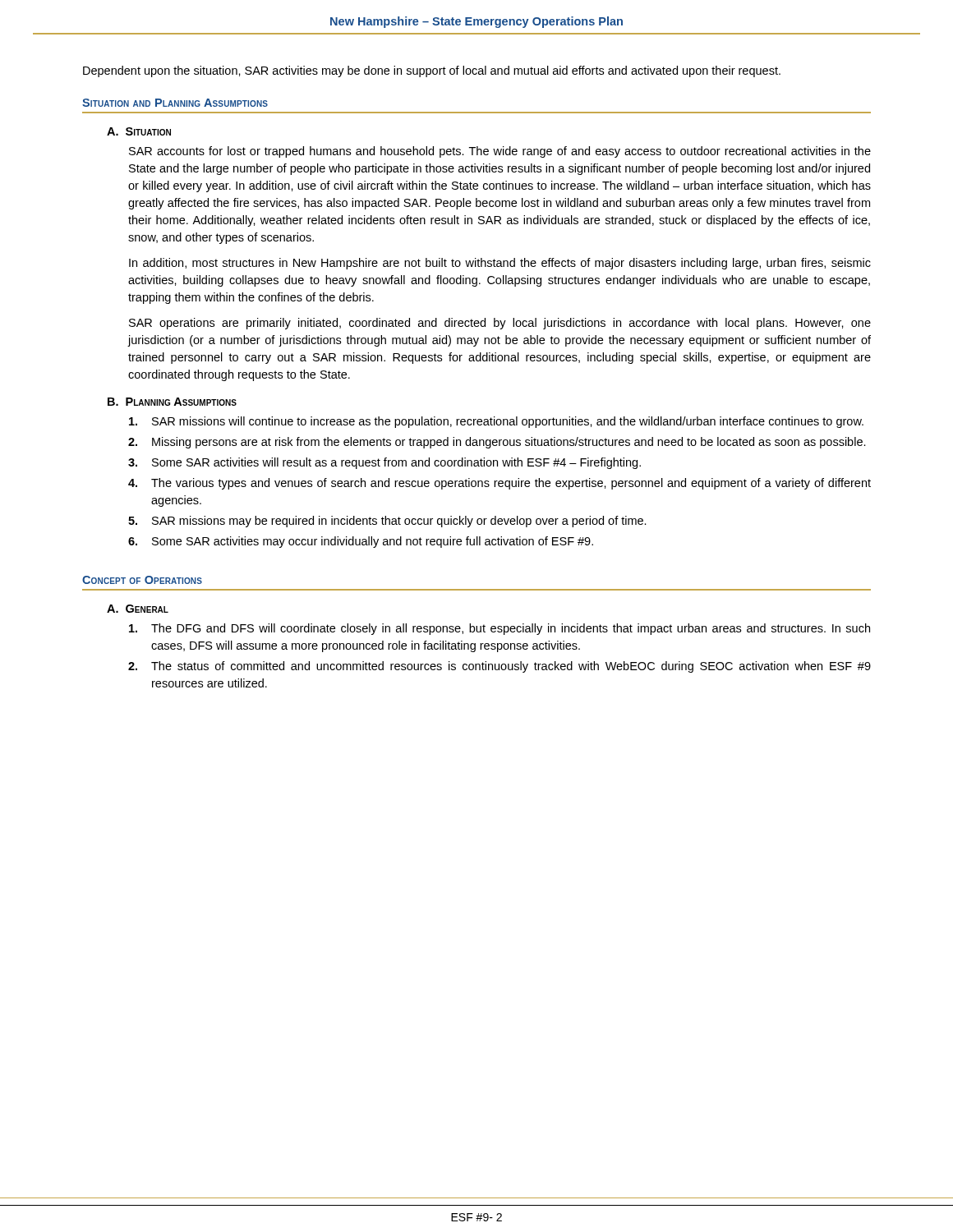Click on the text starting "A. Situation"
Screen dimensions: 1232x953
139,131
